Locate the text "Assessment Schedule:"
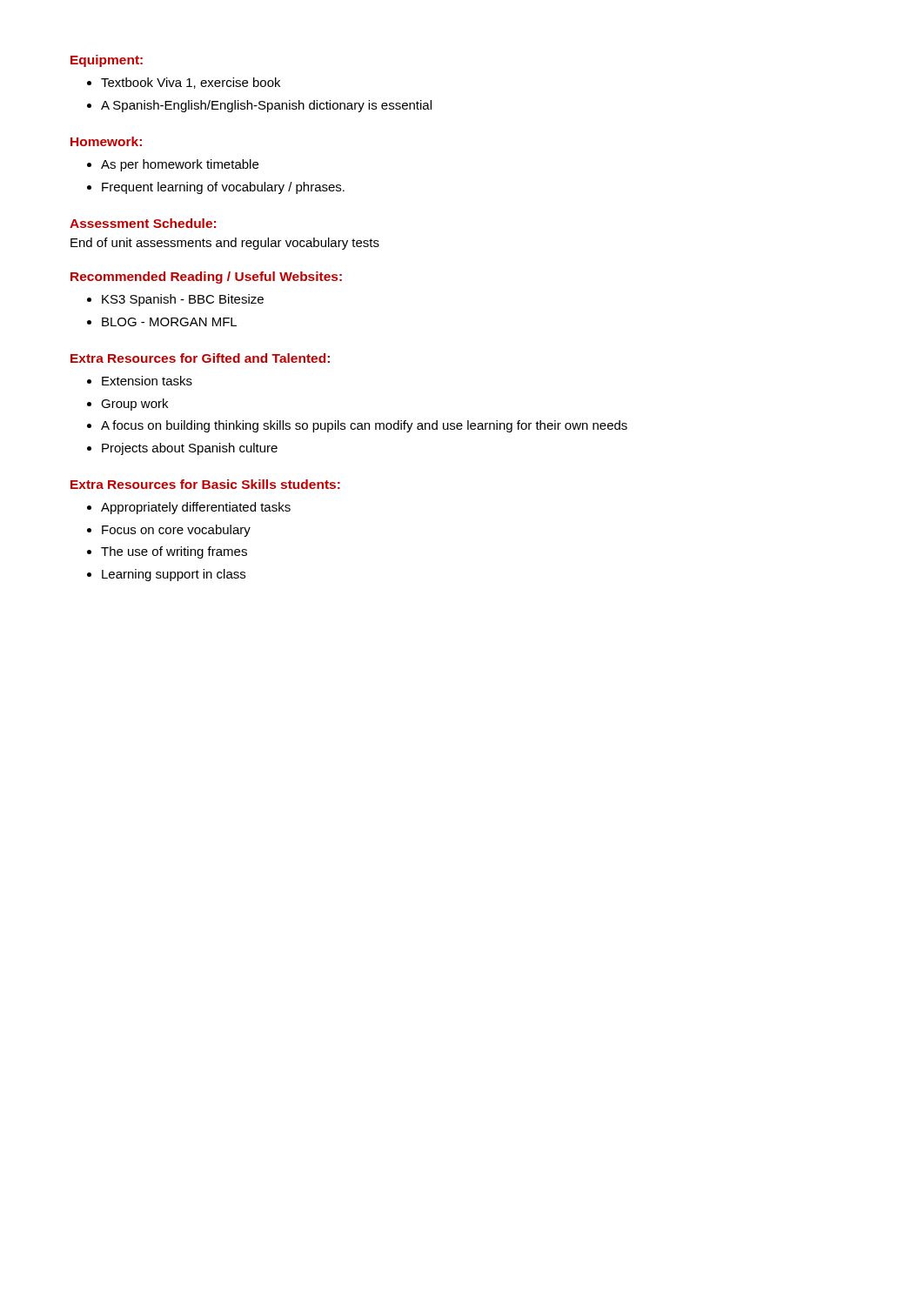Viewport: 924px width, 1305px height. pos(143,223)
